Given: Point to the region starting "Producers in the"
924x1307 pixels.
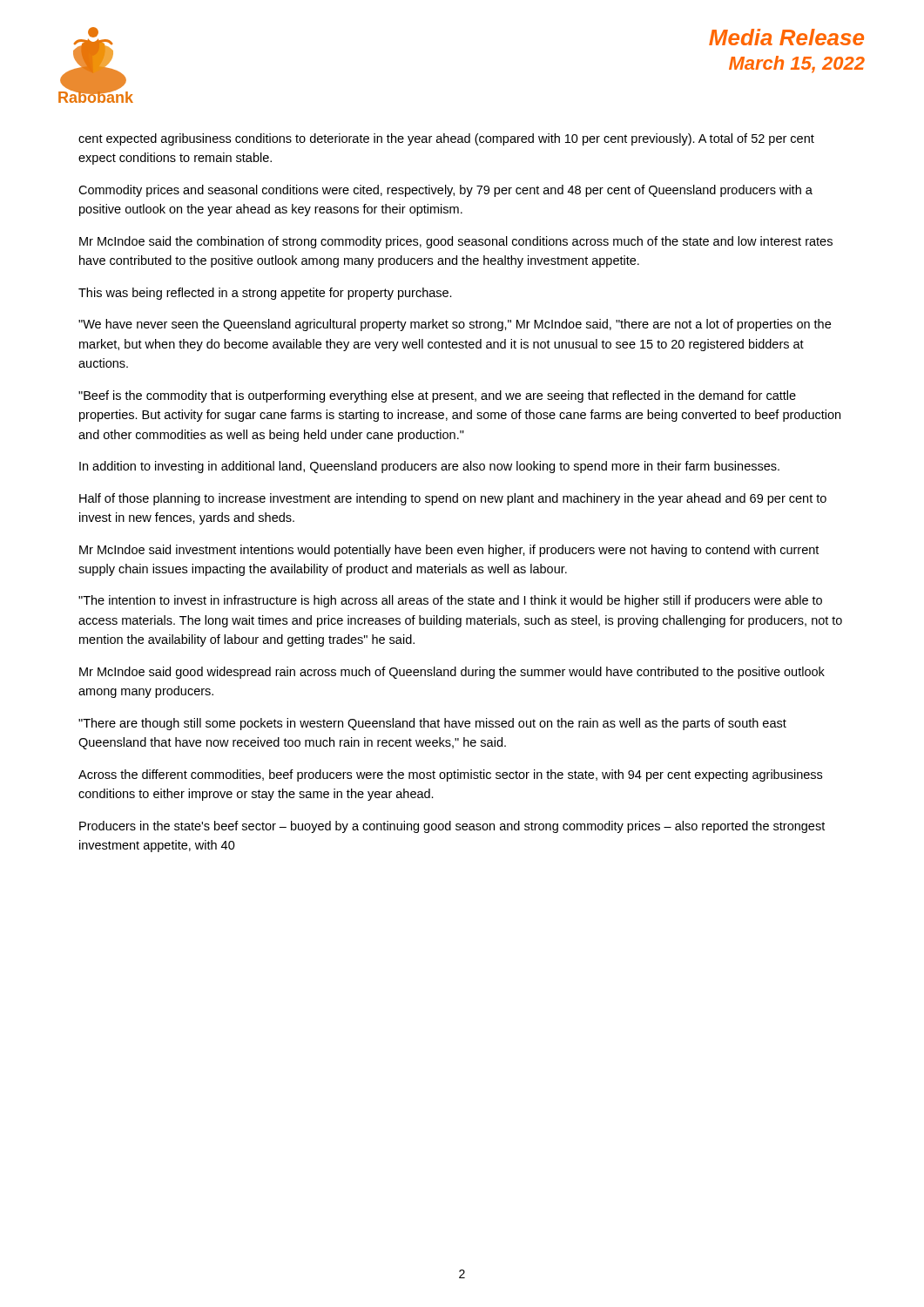Looking at the screenshot, I should tap(452, 835).
